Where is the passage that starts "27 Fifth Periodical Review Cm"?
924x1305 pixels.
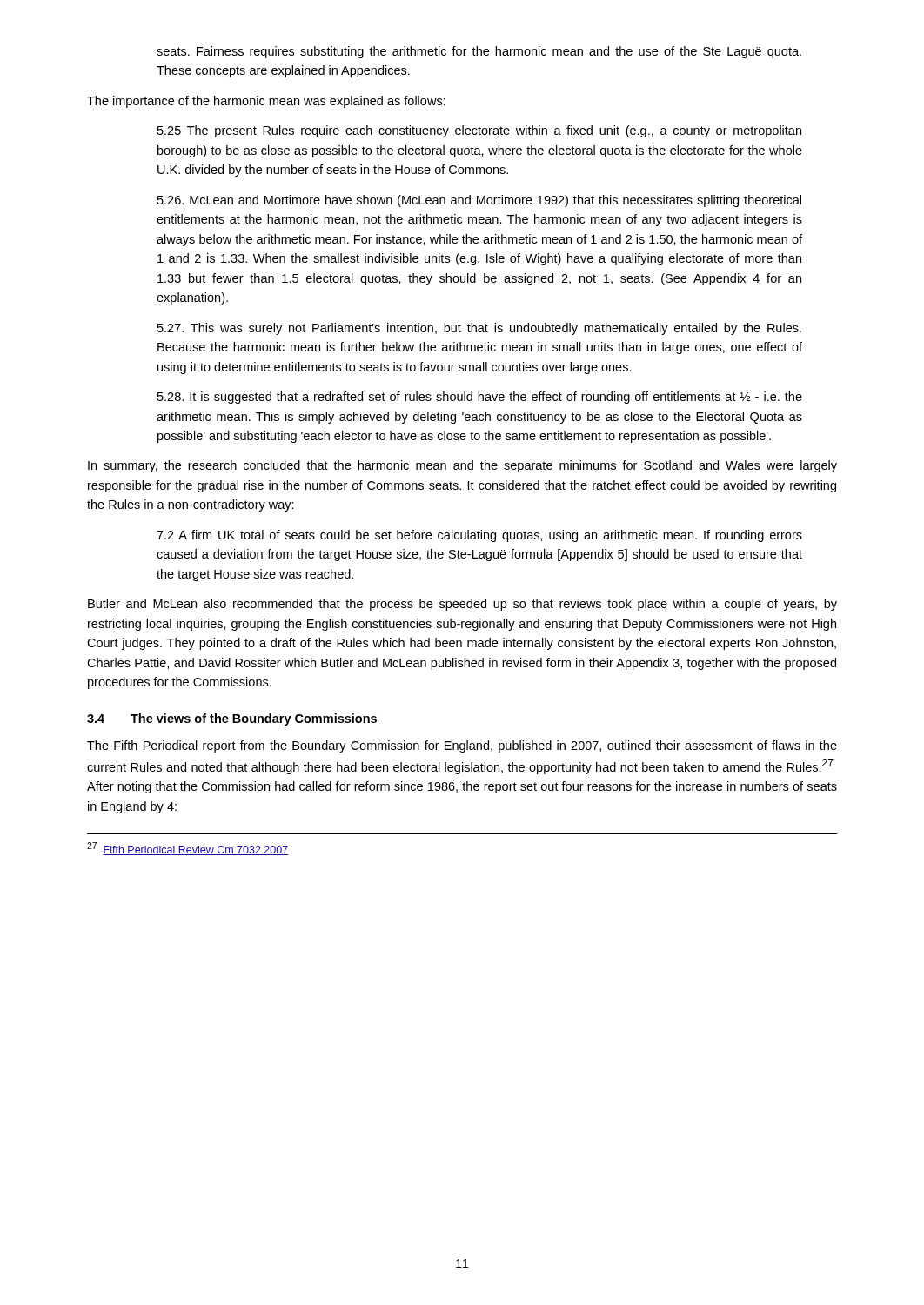(187, 849)
